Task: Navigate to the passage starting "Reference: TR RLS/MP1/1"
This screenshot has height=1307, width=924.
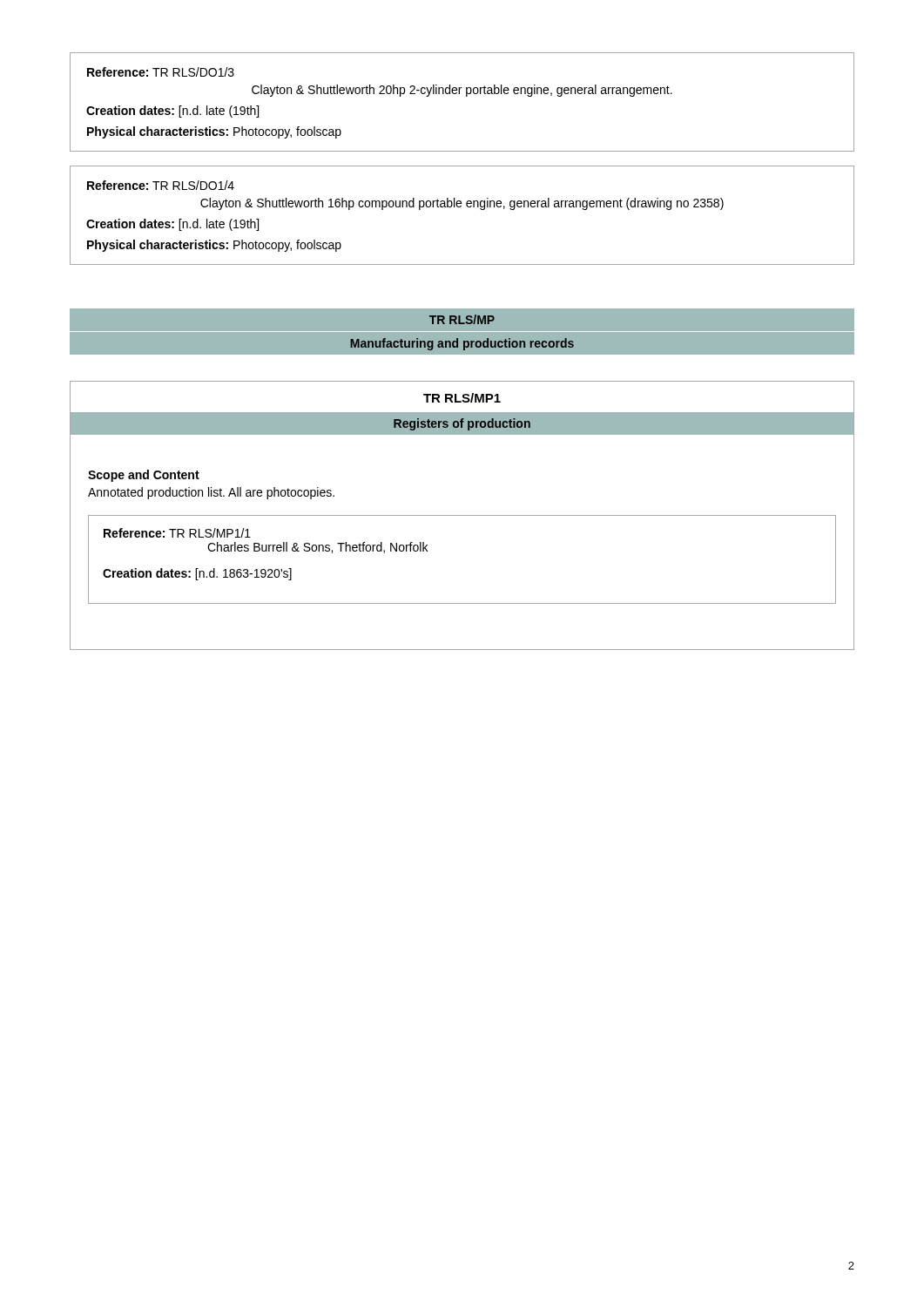Action: [177, 533]
